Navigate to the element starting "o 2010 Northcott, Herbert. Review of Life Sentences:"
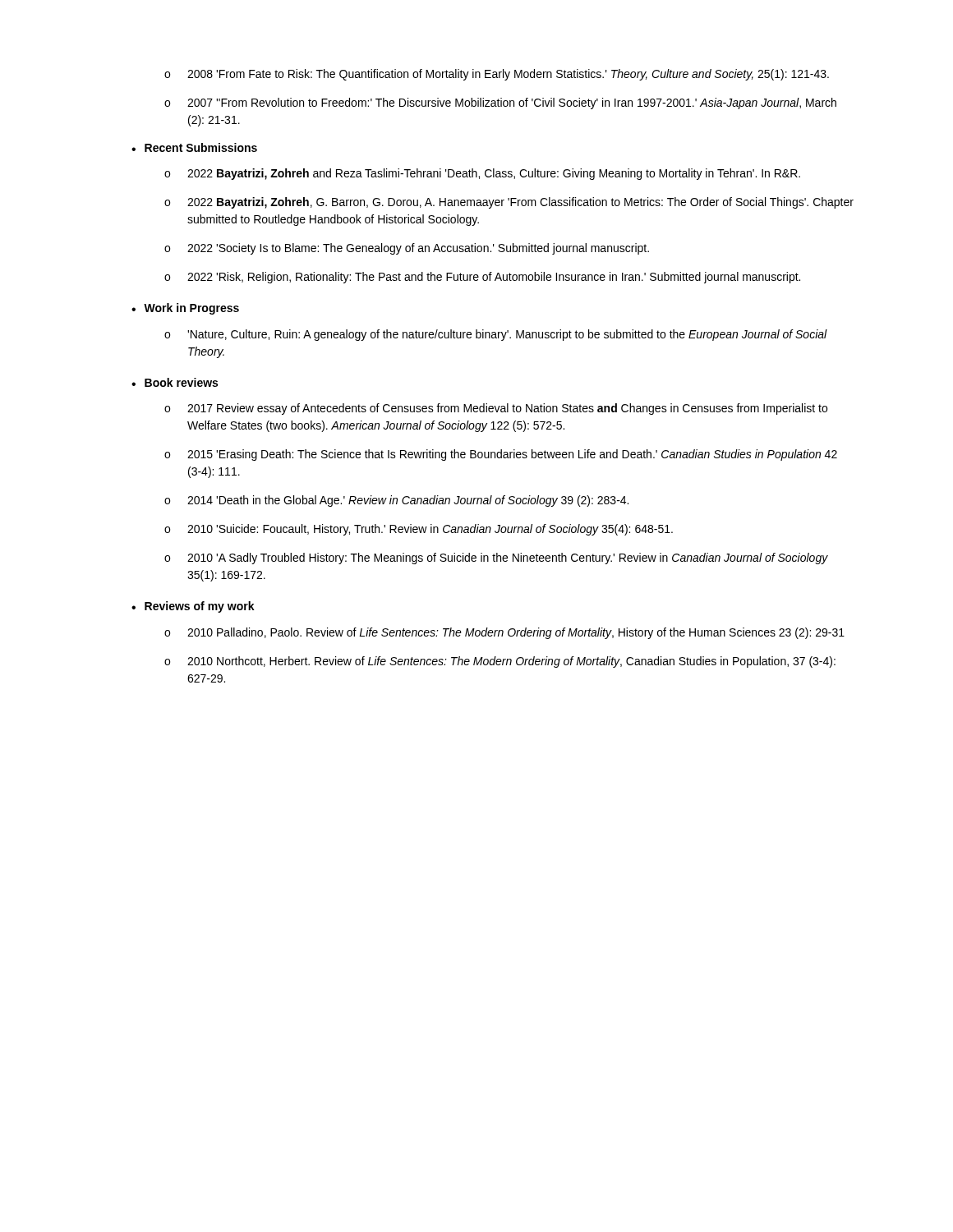The image size is (953, 1232). (509, 670)
